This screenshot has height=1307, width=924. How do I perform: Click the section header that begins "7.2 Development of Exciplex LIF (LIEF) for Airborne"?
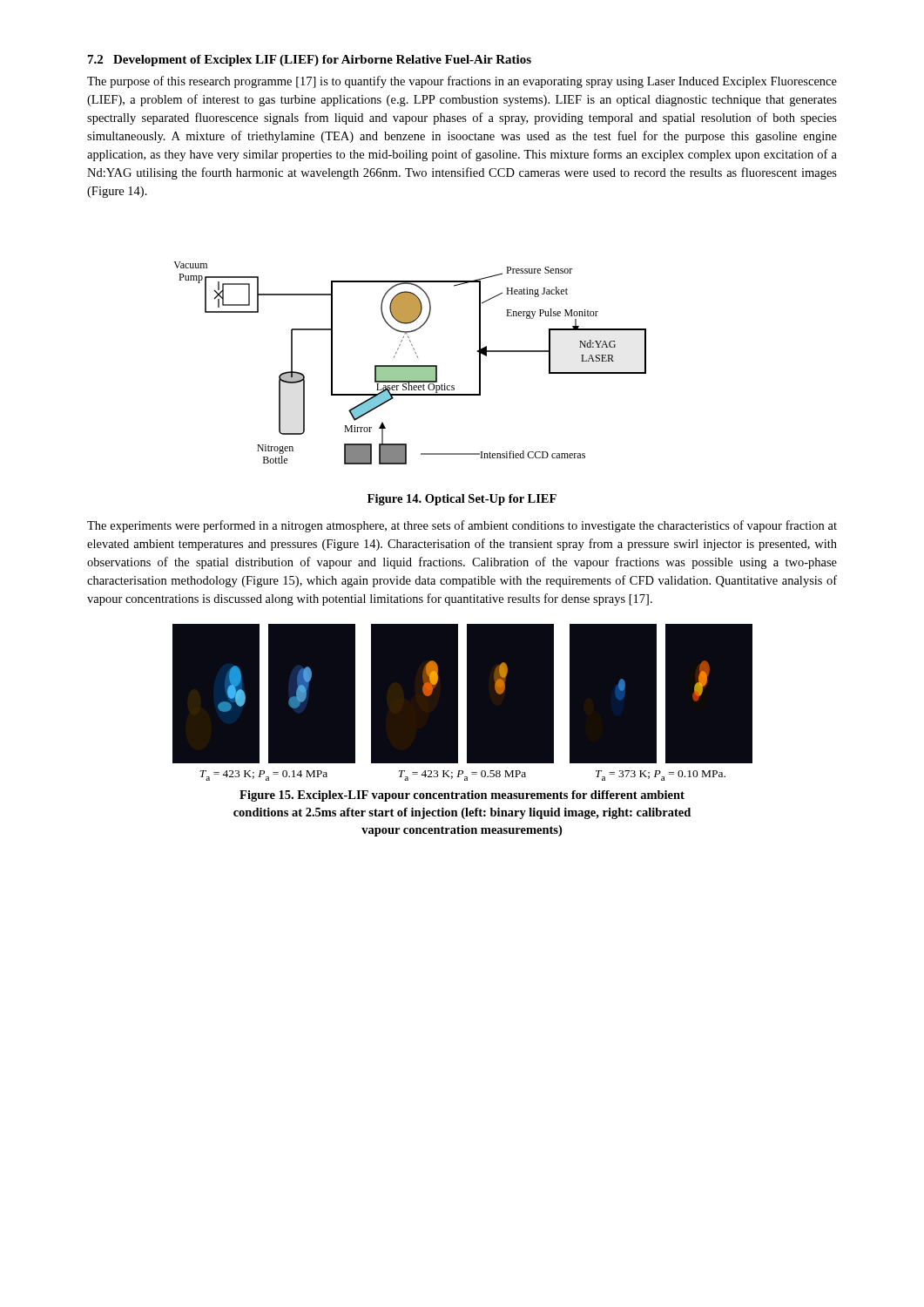[309, 59]
